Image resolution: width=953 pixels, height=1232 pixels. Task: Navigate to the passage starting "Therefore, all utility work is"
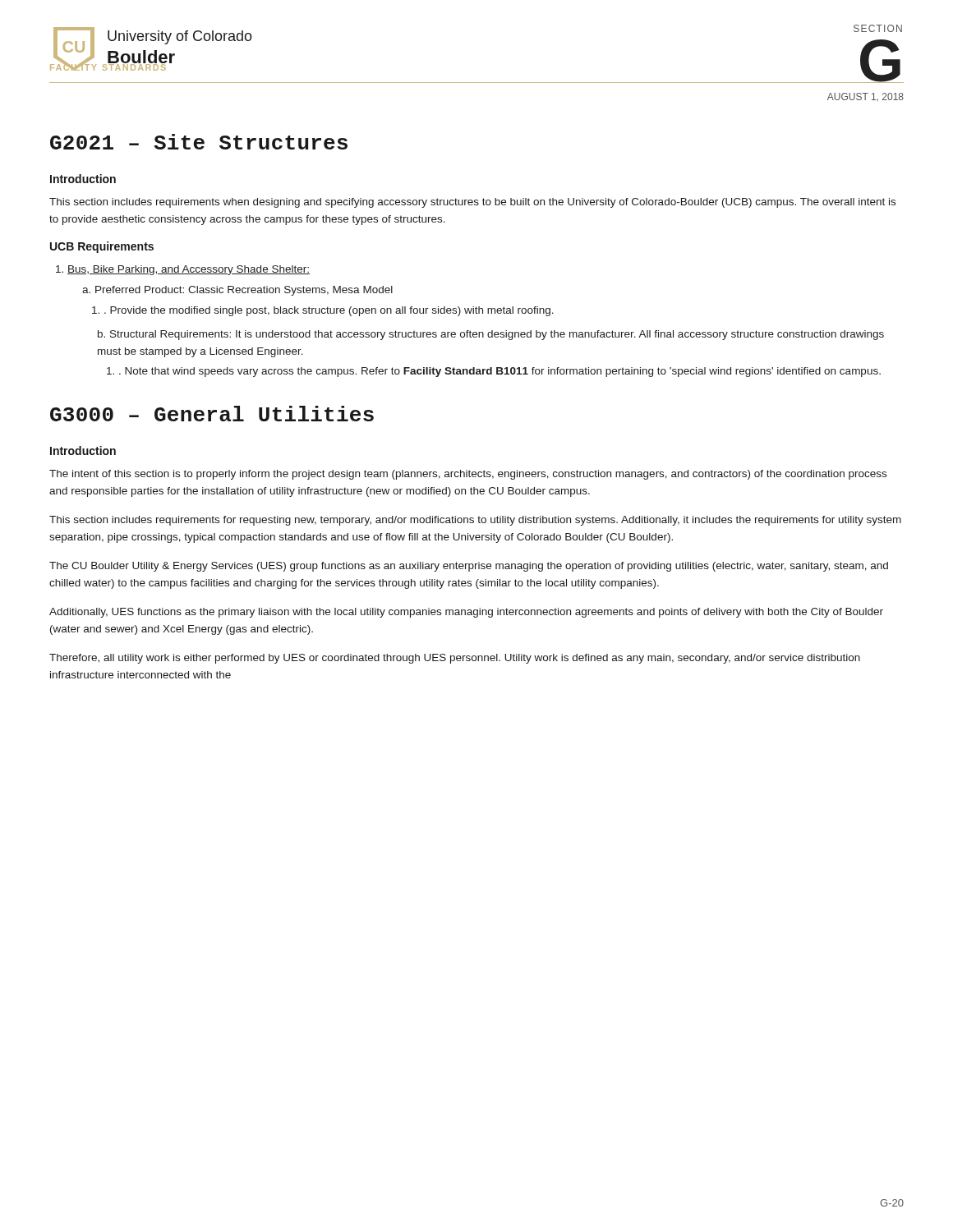point(476,667)
